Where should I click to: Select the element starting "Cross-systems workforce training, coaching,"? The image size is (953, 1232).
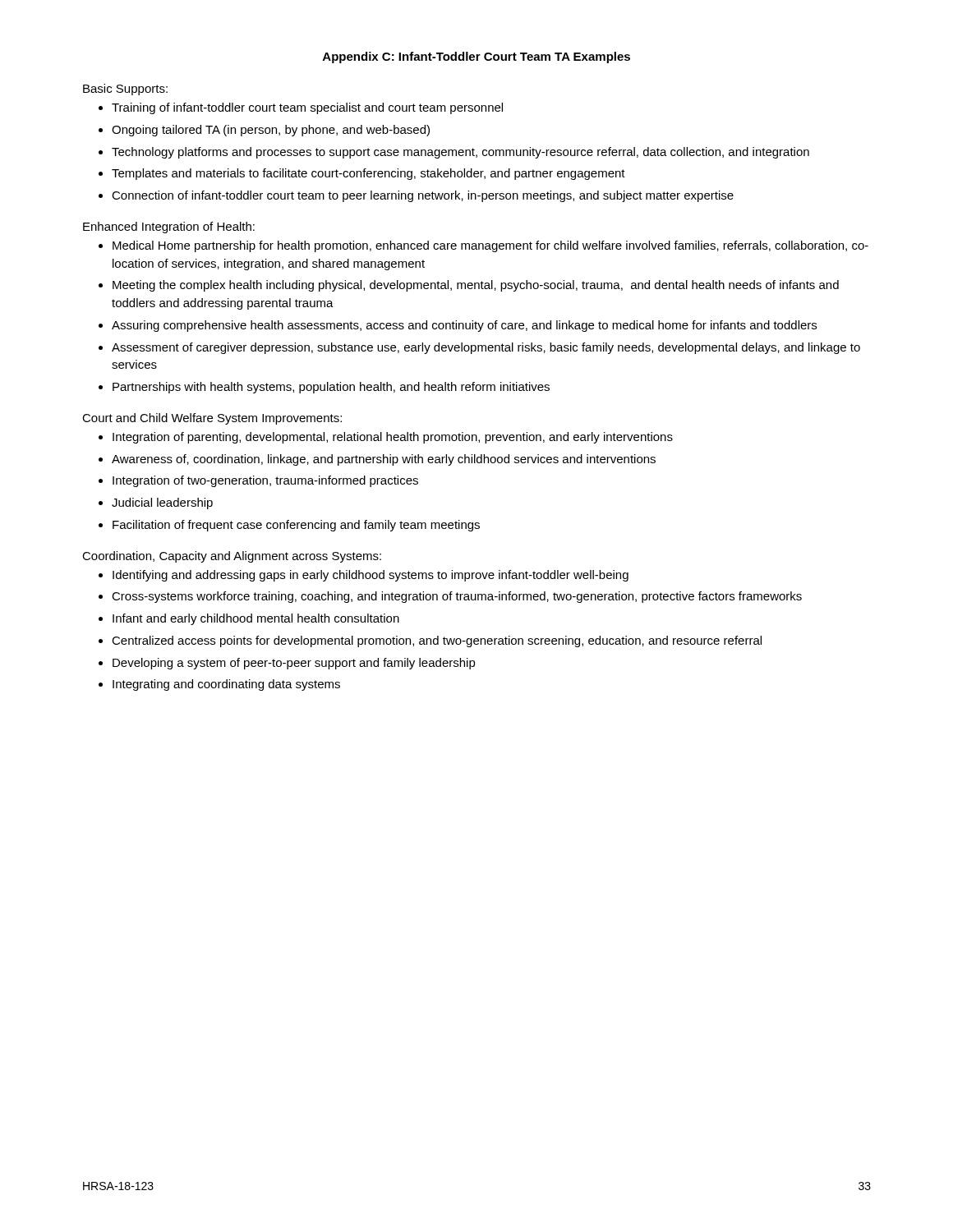(x=457, y=596)
